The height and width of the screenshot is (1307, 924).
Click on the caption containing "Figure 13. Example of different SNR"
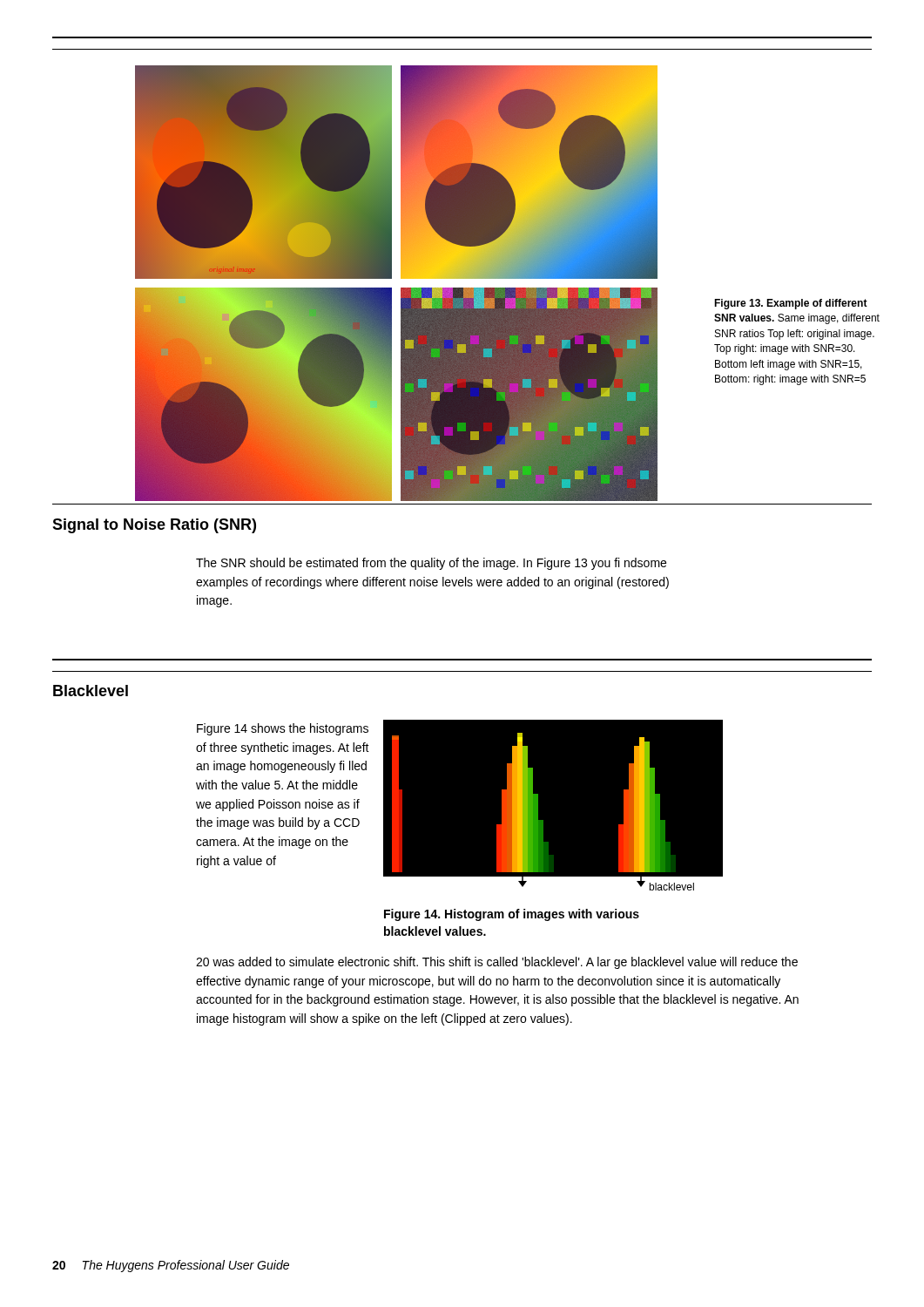coord(797,341)
